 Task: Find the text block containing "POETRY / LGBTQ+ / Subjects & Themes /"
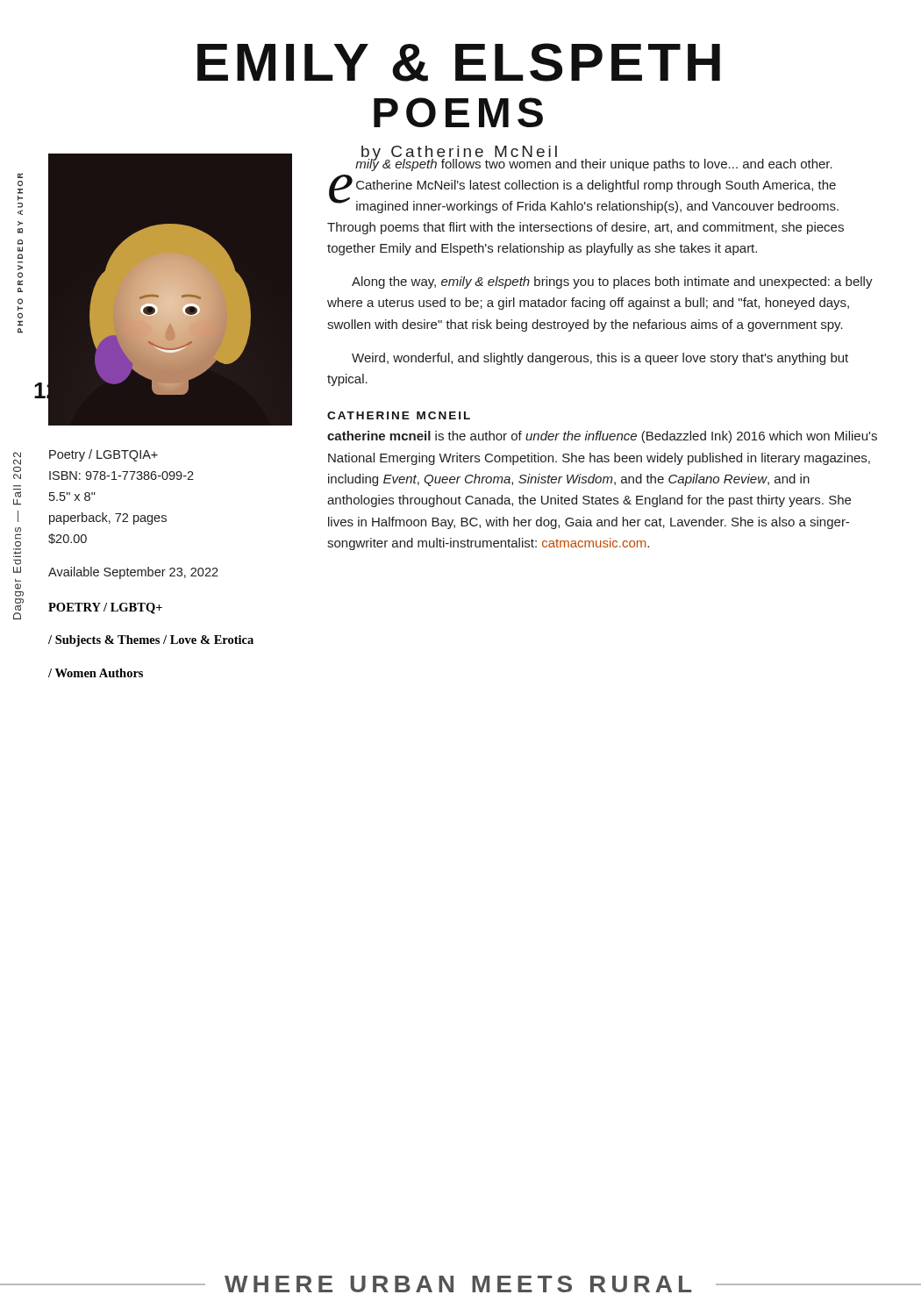coord(180,640)
